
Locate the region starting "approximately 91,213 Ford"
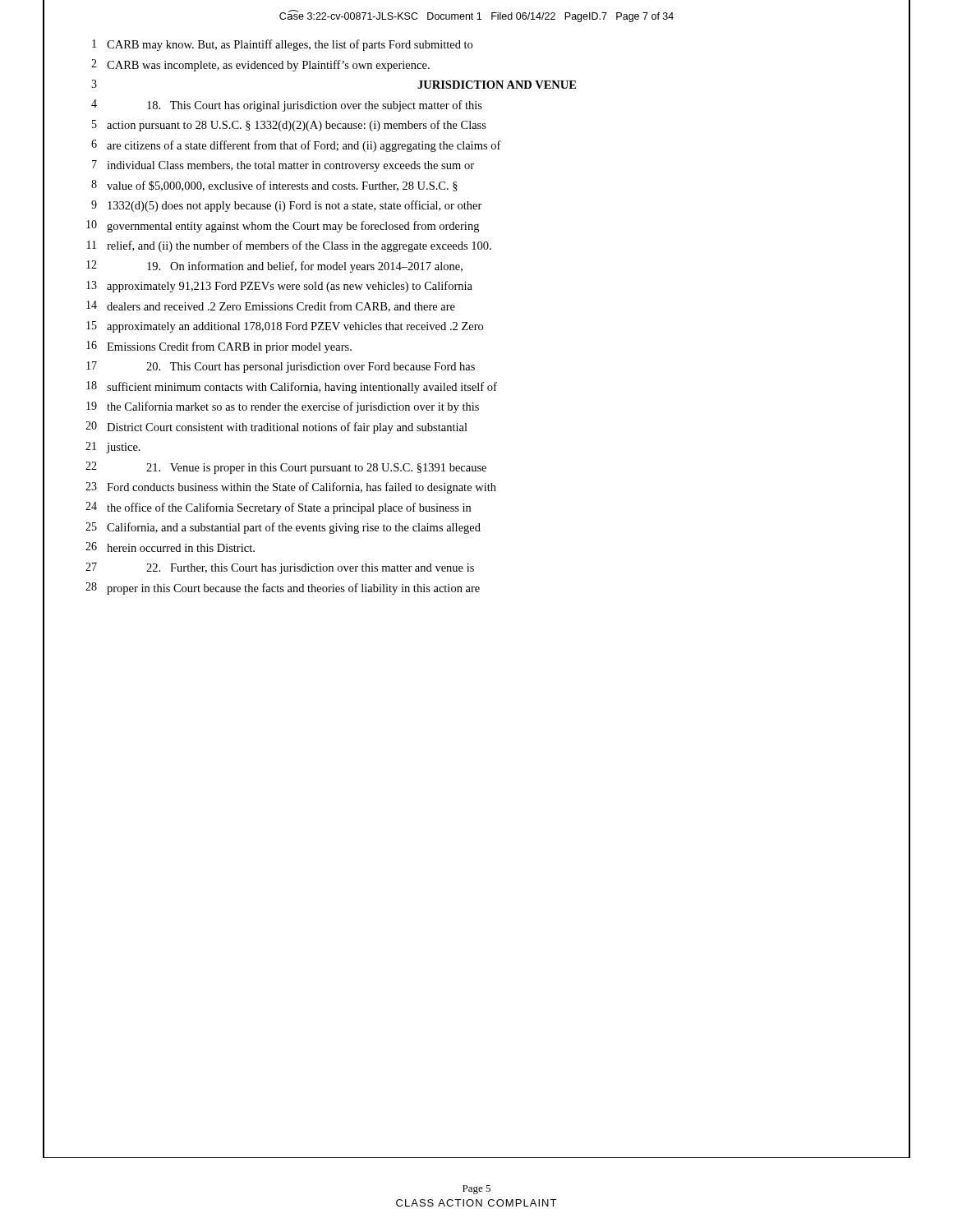(x=290, y=286)
